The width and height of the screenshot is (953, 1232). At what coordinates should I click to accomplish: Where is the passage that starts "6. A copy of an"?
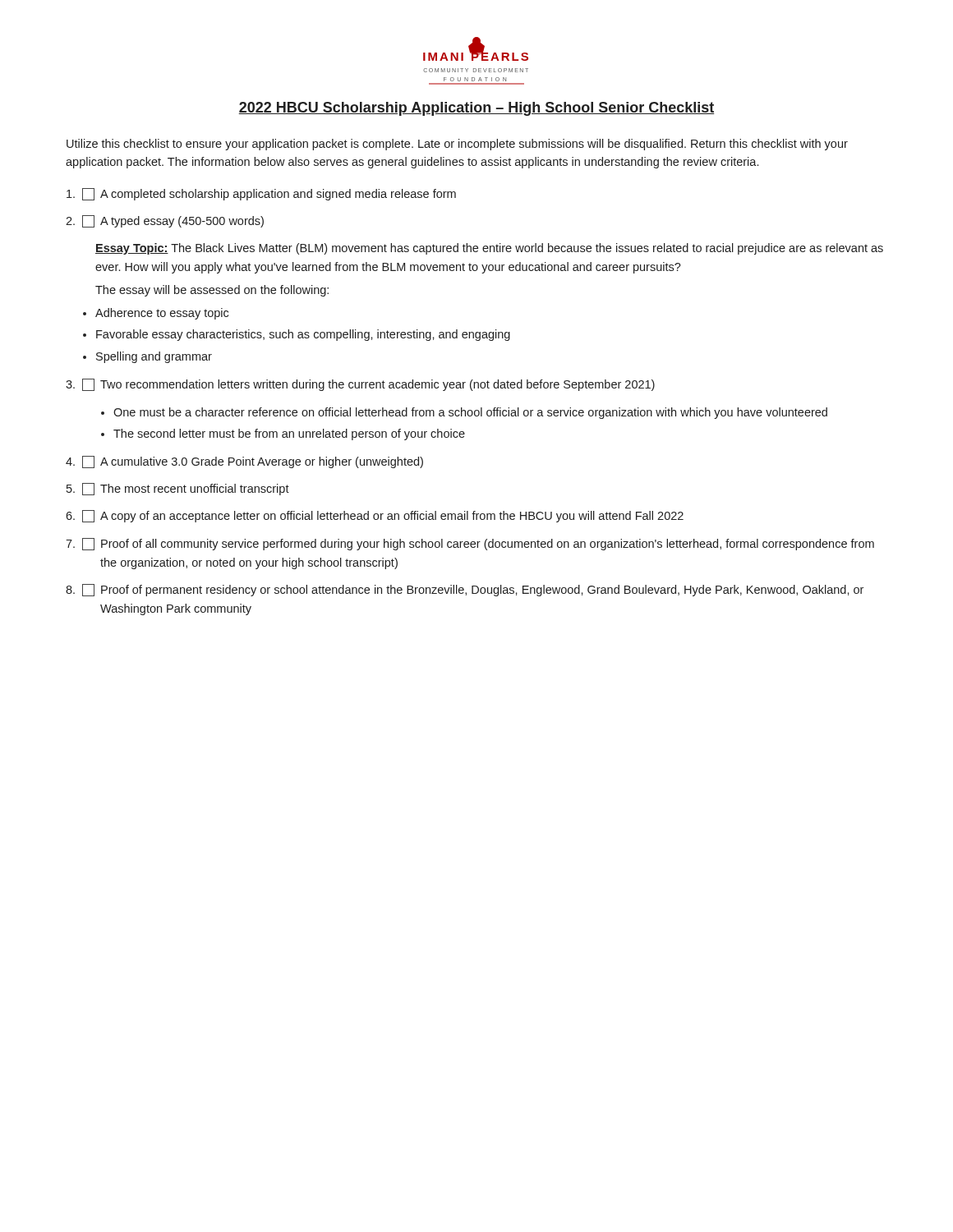click(375, 517)
